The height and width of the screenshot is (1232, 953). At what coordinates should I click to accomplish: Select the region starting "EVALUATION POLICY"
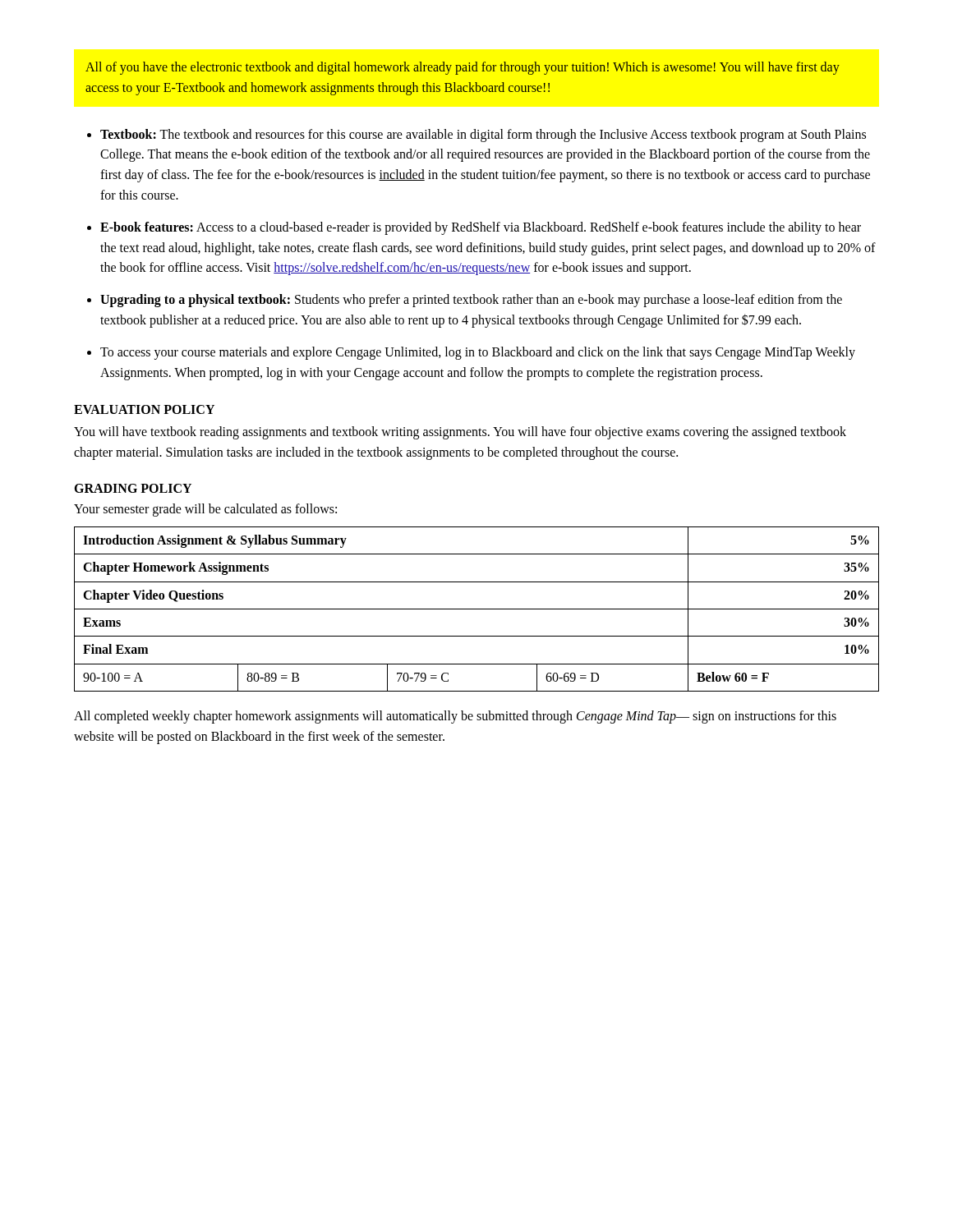pyautogui.click(x=144, y=410)
